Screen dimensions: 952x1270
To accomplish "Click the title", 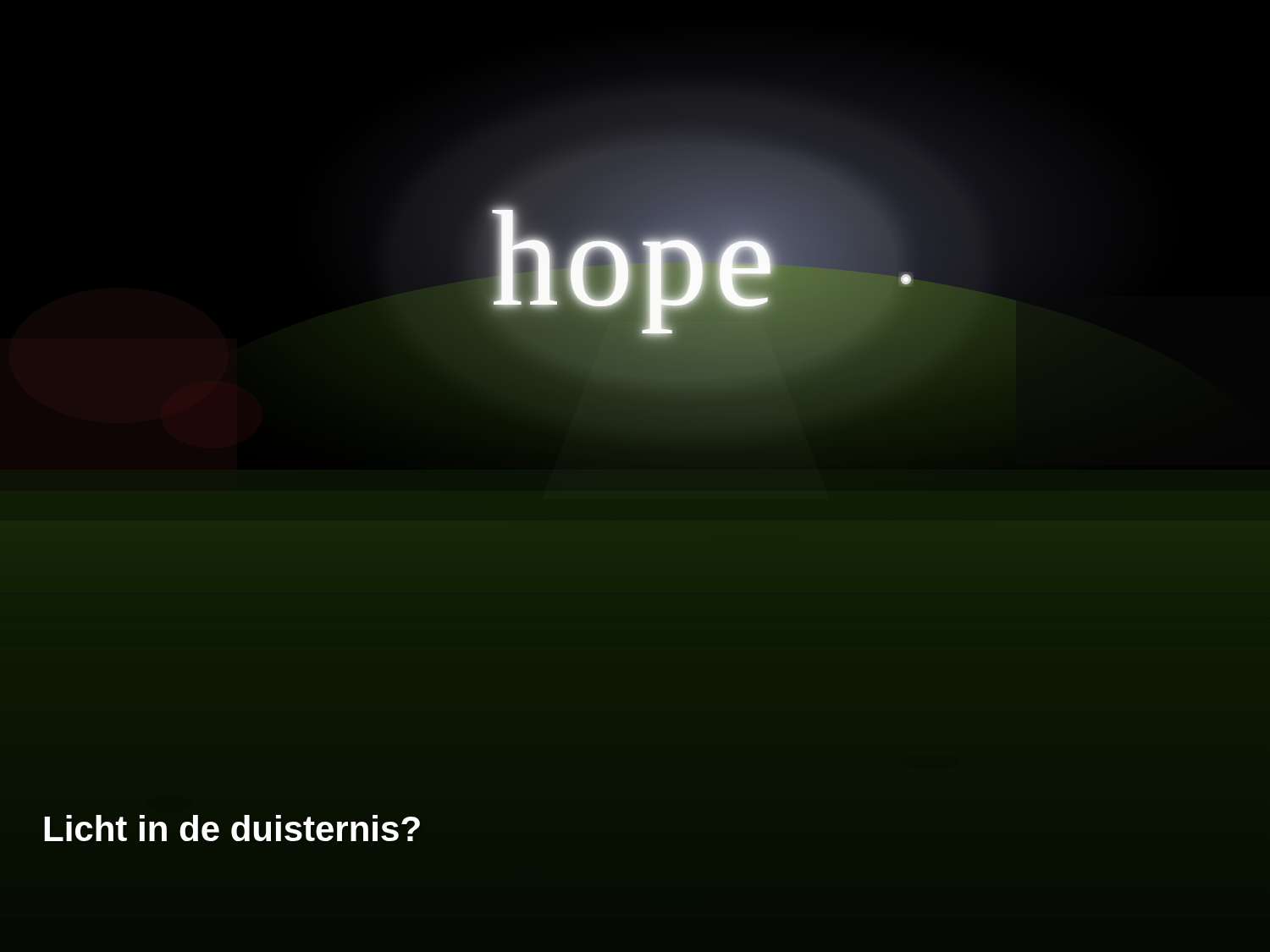I will 232,829.
